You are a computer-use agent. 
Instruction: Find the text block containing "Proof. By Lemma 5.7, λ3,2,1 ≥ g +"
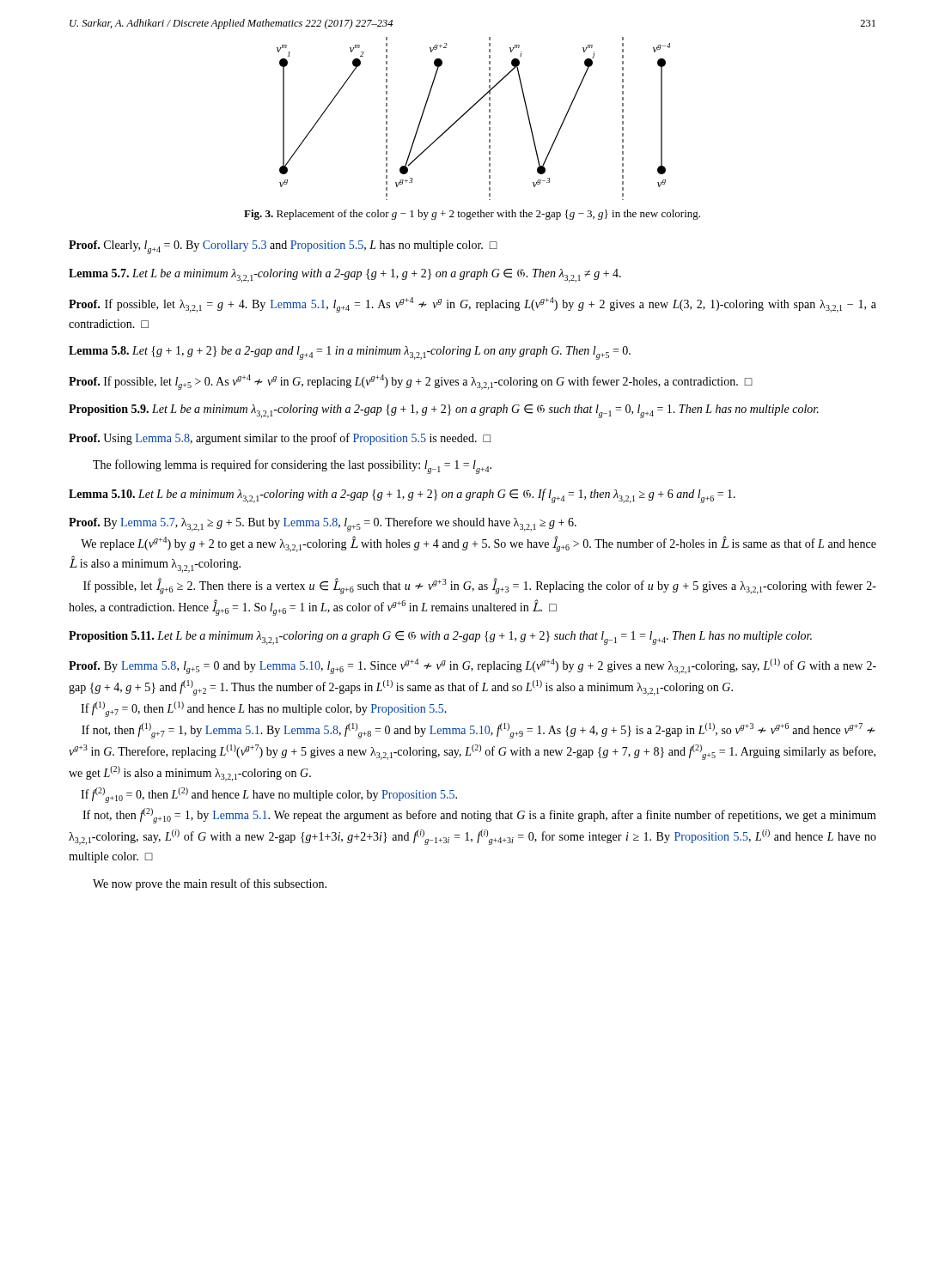coord(323,524)
